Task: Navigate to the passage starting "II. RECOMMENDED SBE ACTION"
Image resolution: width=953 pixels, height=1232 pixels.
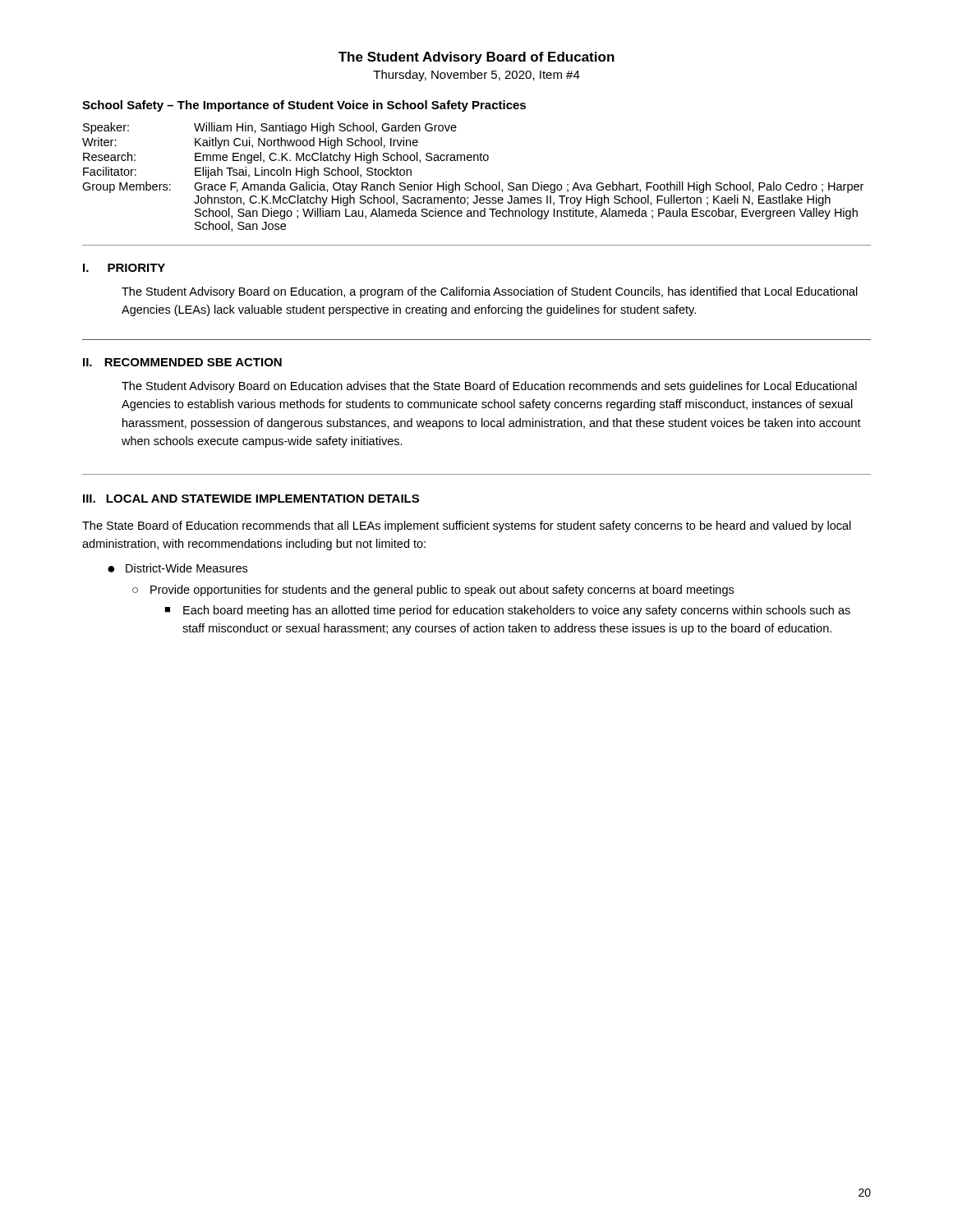Action: click(182, 362)
